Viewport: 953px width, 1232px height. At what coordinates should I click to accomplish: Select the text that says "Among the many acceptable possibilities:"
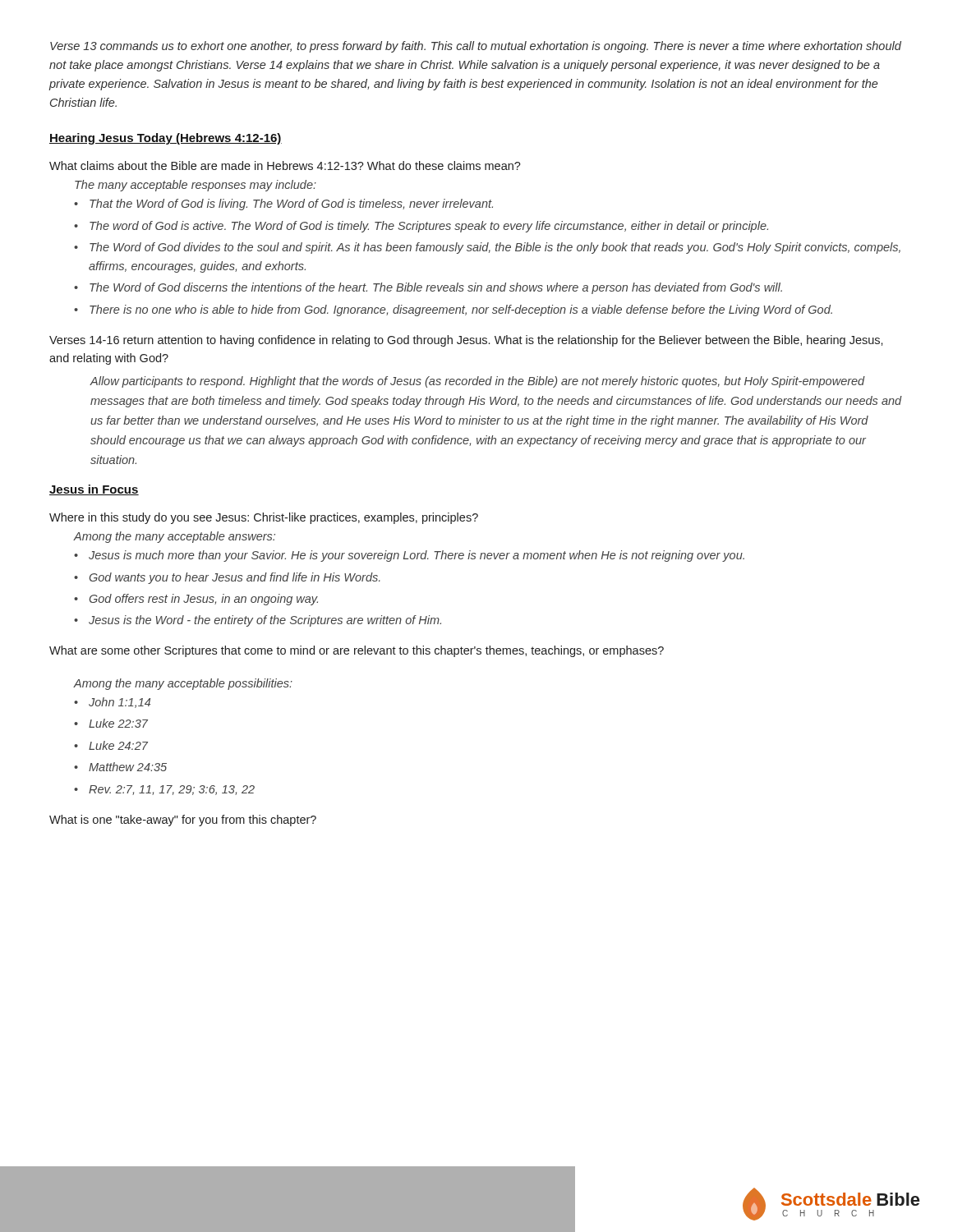click(183, 684)
